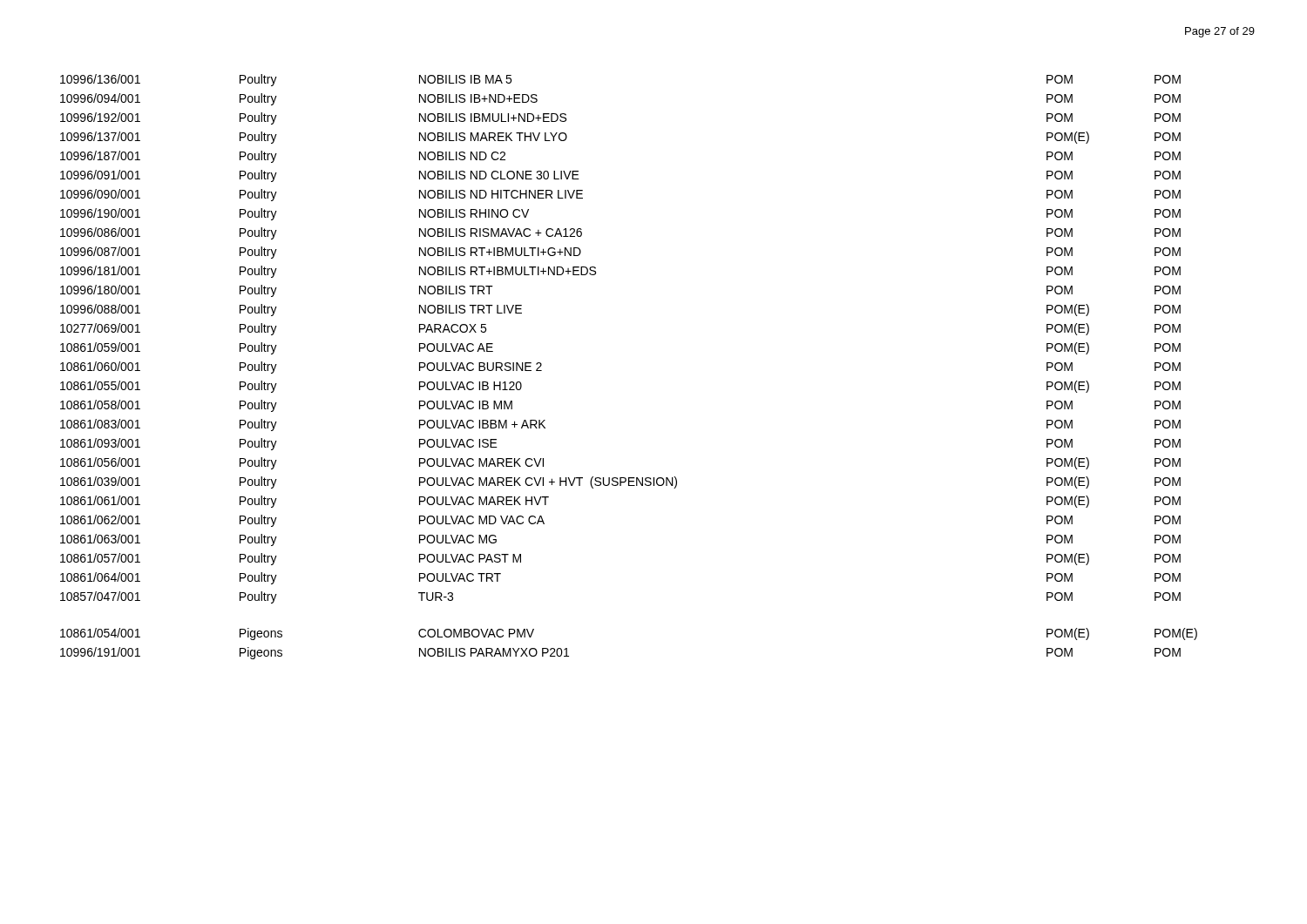The height and width of the screenshot is (924, 1307).
Task: Find a table
Action: tap(654, 366)
